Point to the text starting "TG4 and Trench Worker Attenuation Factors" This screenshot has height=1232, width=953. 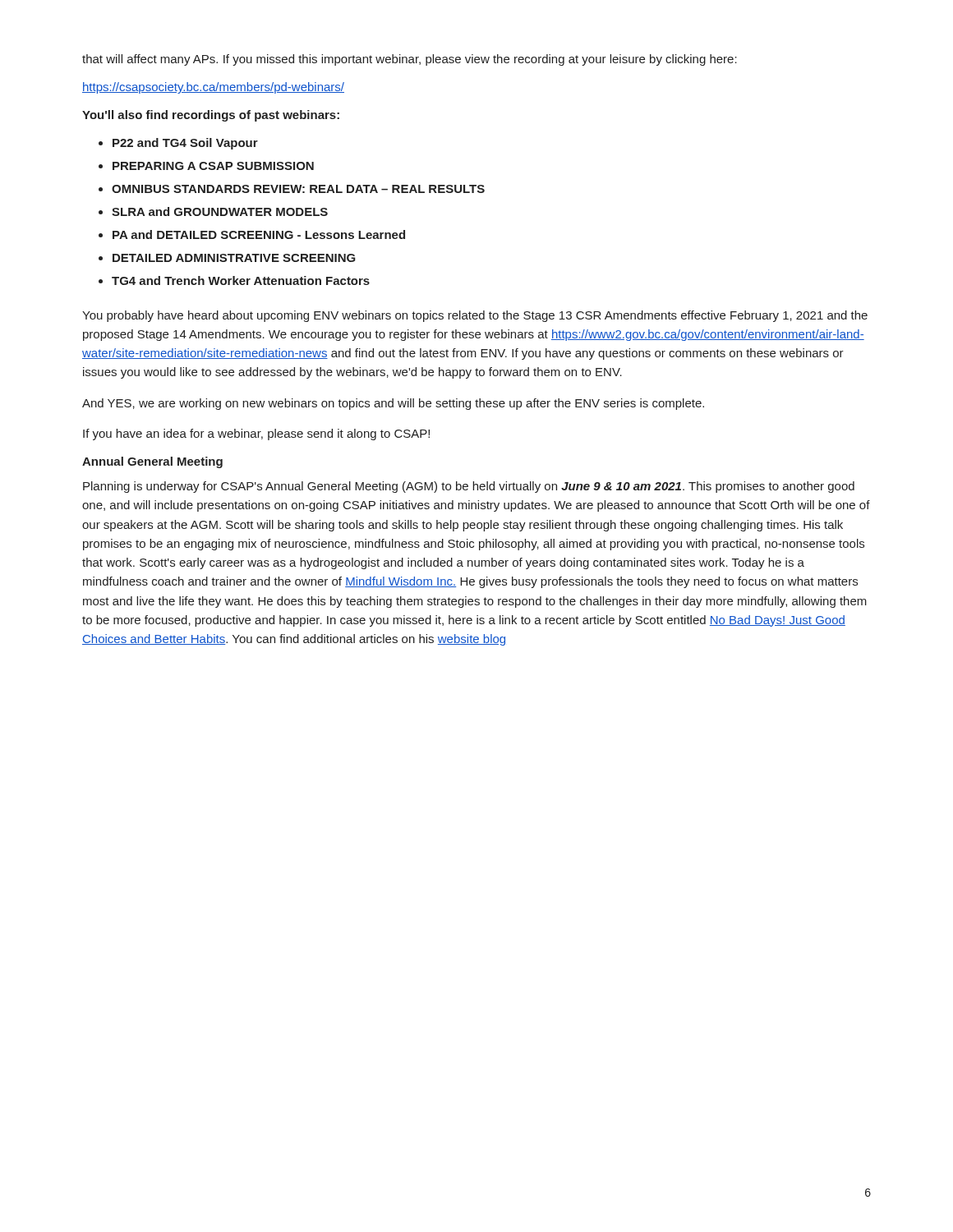tap(241, 280)
